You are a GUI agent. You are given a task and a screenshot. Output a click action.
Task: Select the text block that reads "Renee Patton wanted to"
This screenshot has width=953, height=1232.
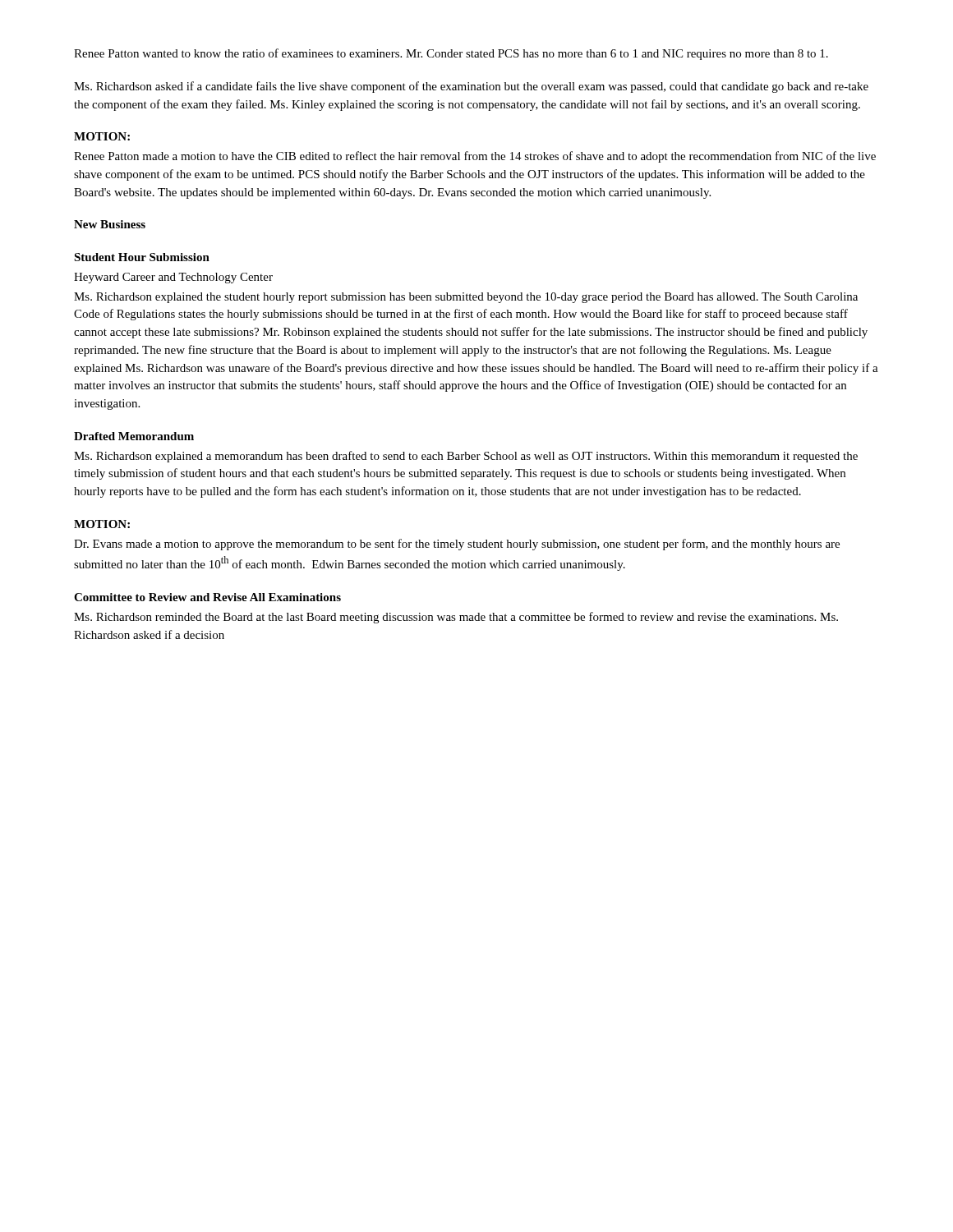click(x=451, y=53)
